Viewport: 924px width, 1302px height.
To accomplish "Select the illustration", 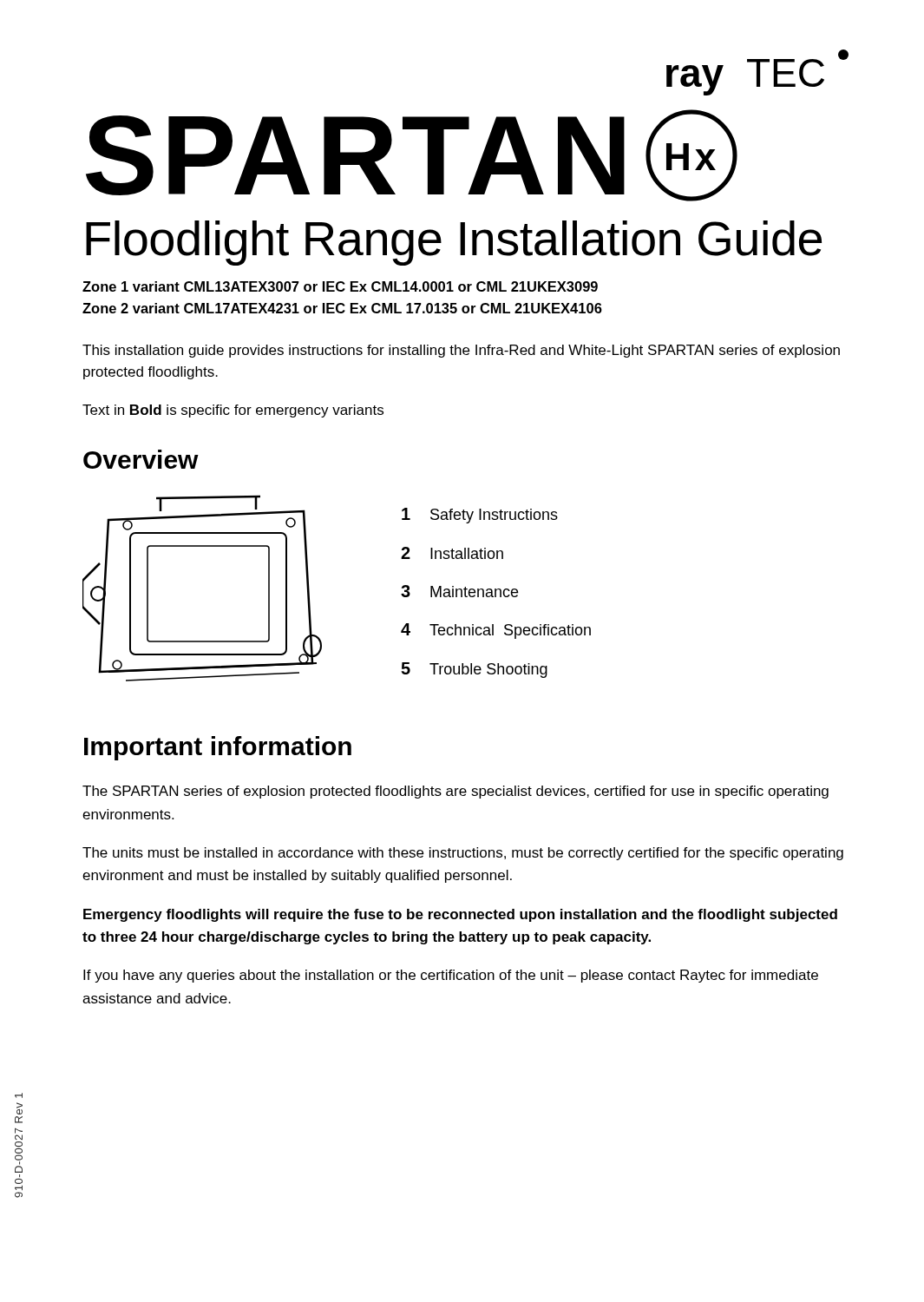I will pos(213,596).
